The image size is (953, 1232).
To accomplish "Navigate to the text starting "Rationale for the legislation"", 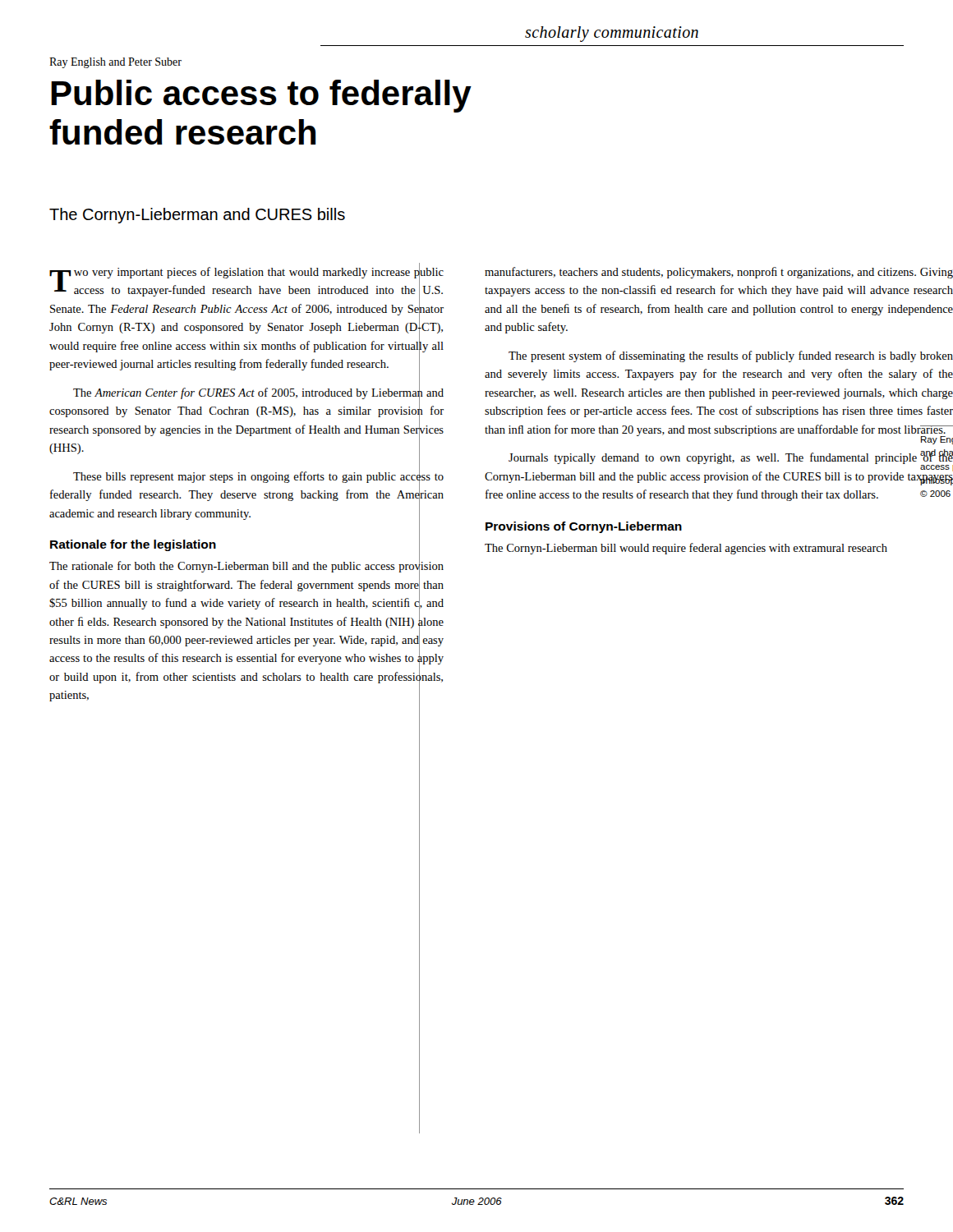I will (133, 544).
